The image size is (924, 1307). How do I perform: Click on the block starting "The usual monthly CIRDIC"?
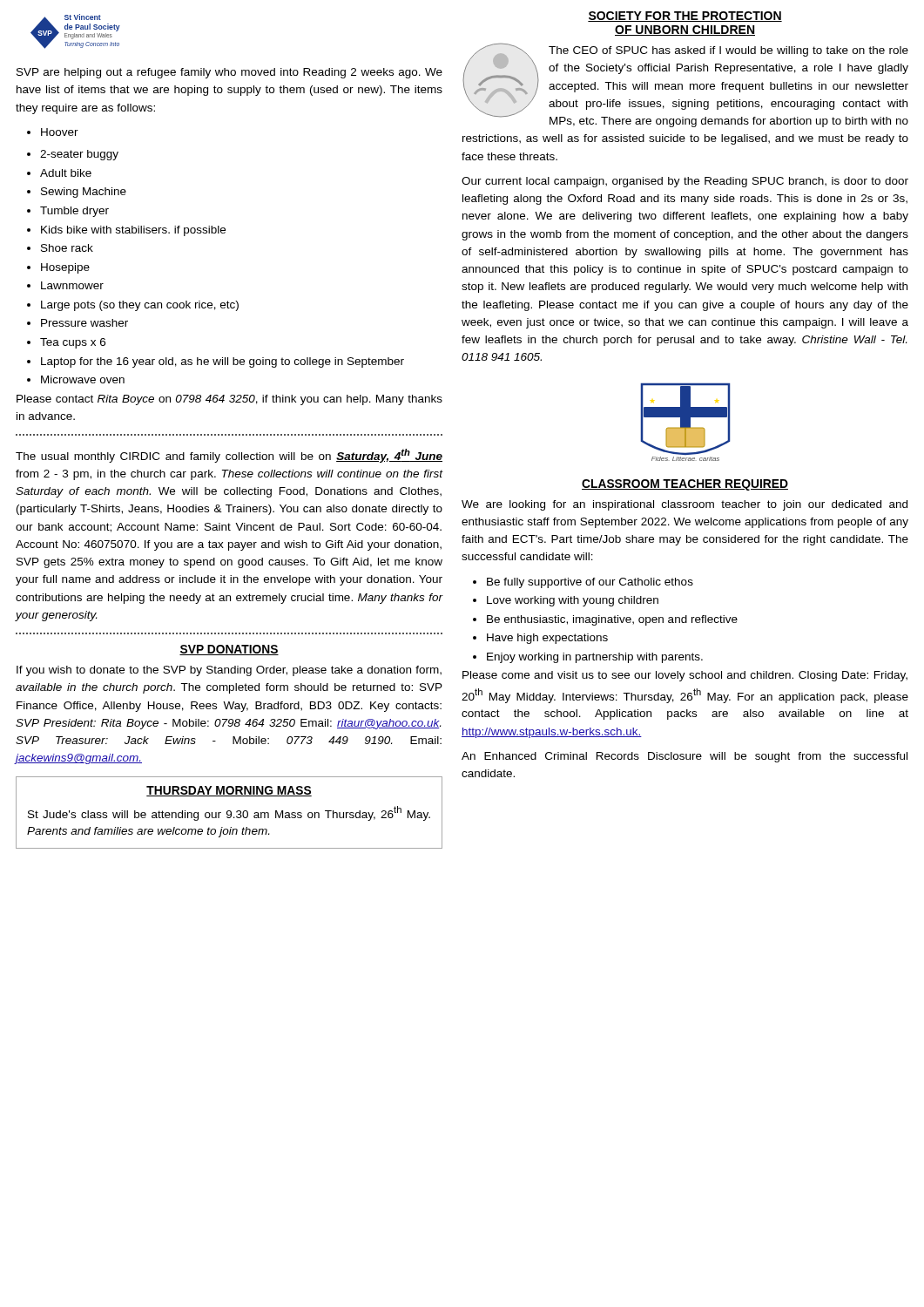click(229, 534)
